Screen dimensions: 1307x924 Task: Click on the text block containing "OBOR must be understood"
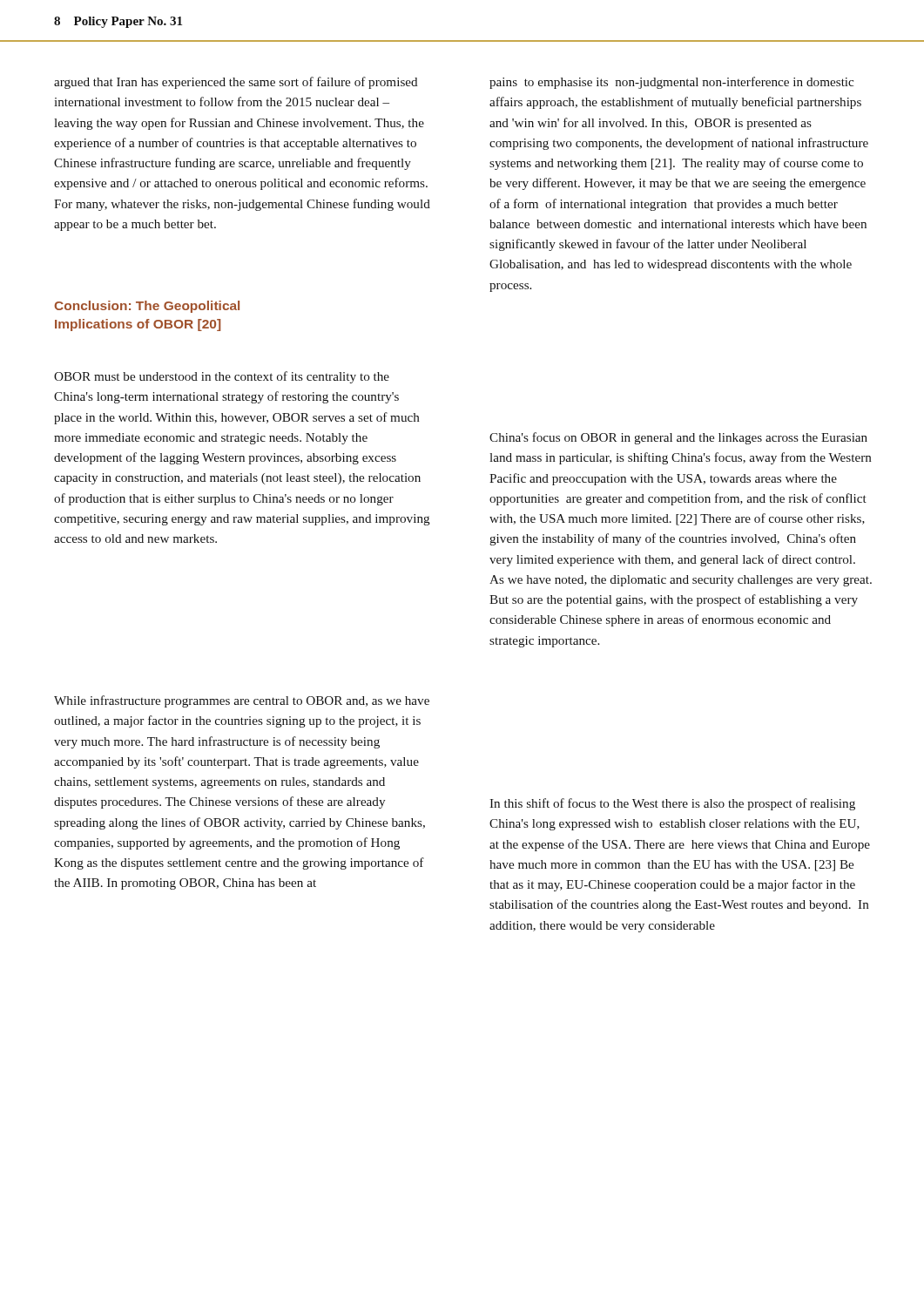click(242, 457)
